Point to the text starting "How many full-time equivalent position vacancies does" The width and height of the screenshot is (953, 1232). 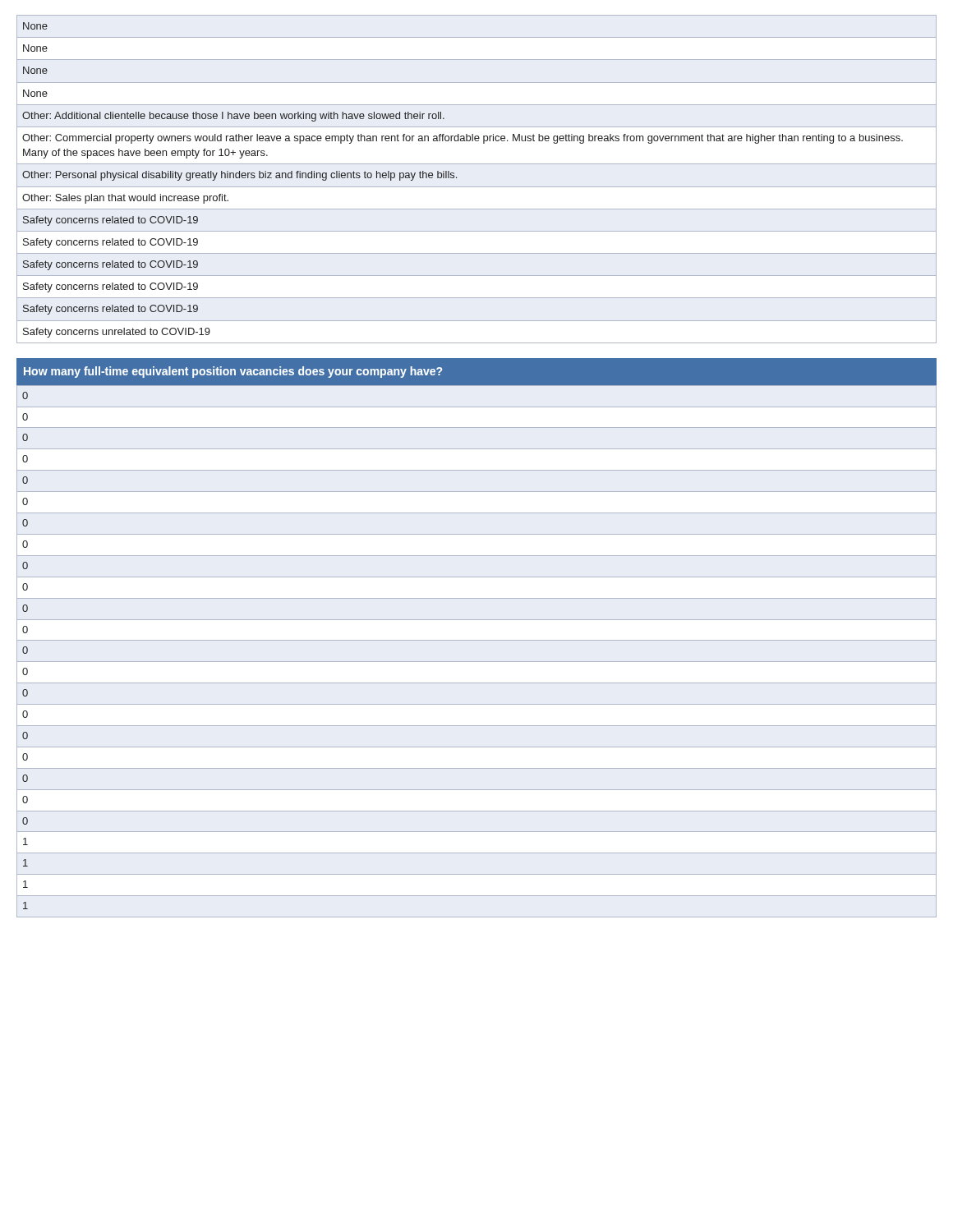coord(476,371)
